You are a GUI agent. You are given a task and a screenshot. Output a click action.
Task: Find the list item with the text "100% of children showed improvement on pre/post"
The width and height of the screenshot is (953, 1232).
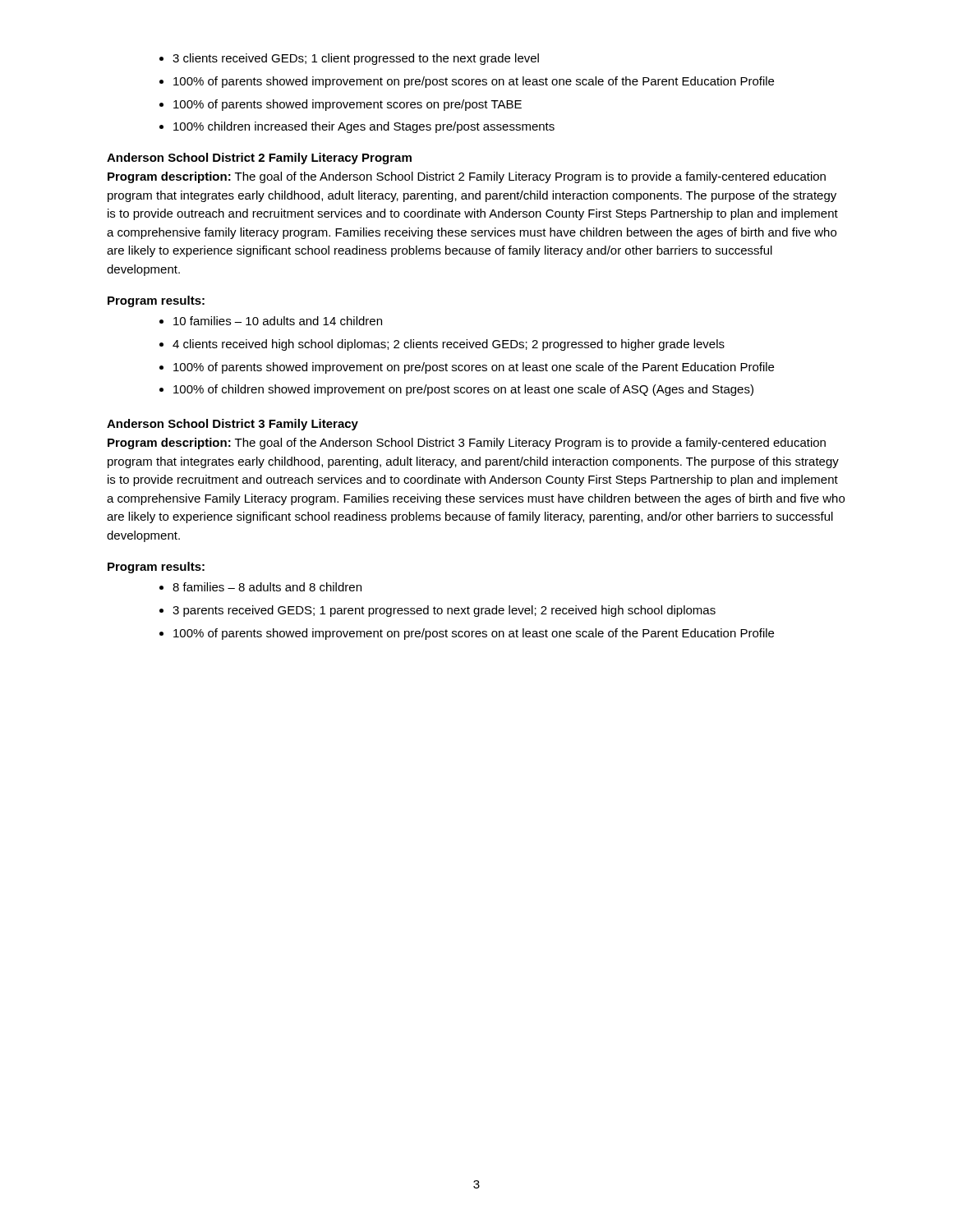(x=501, y=389)
